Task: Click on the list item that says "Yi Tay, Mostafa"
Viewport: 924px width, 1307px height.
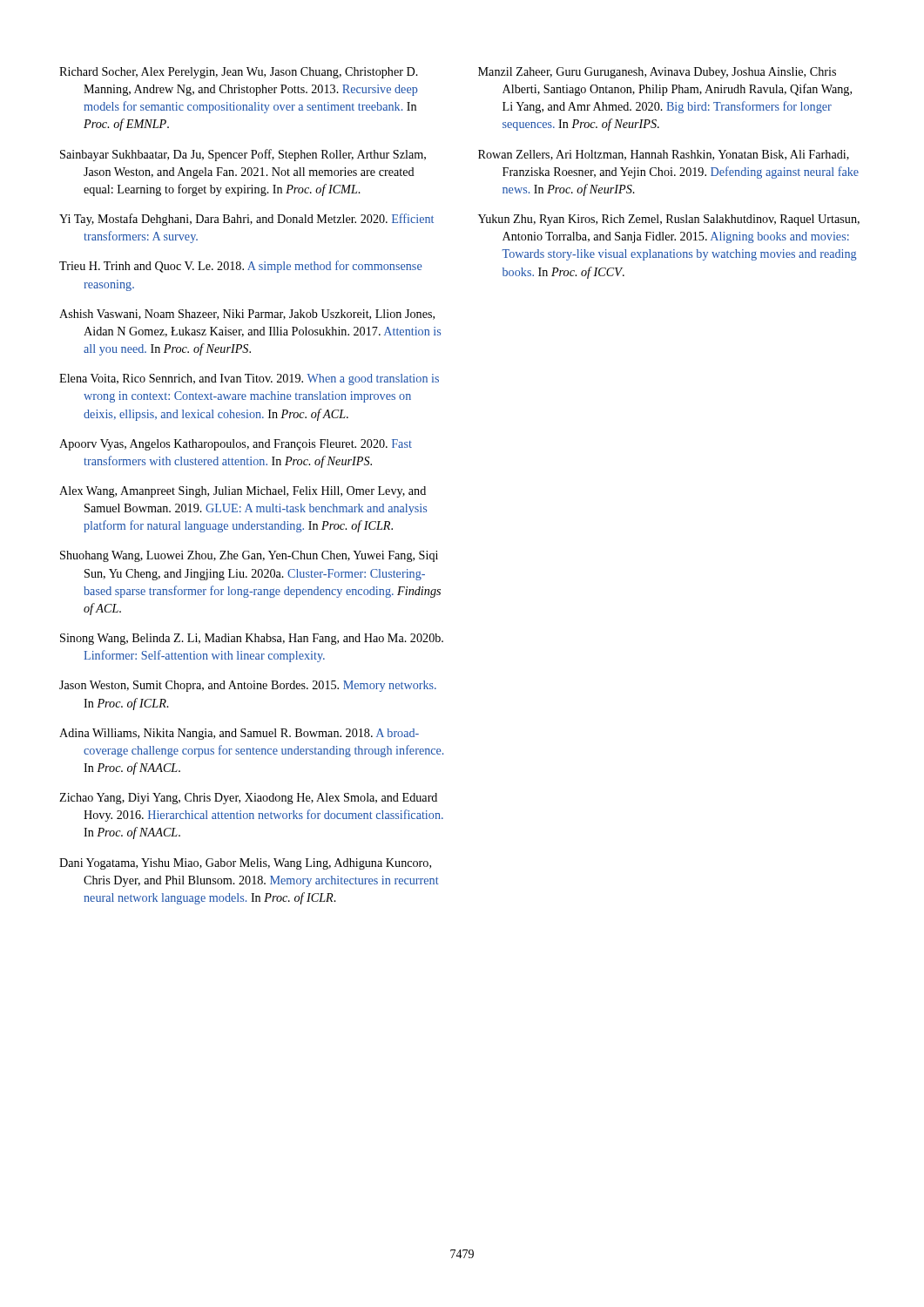Action: tap(247, 228)
